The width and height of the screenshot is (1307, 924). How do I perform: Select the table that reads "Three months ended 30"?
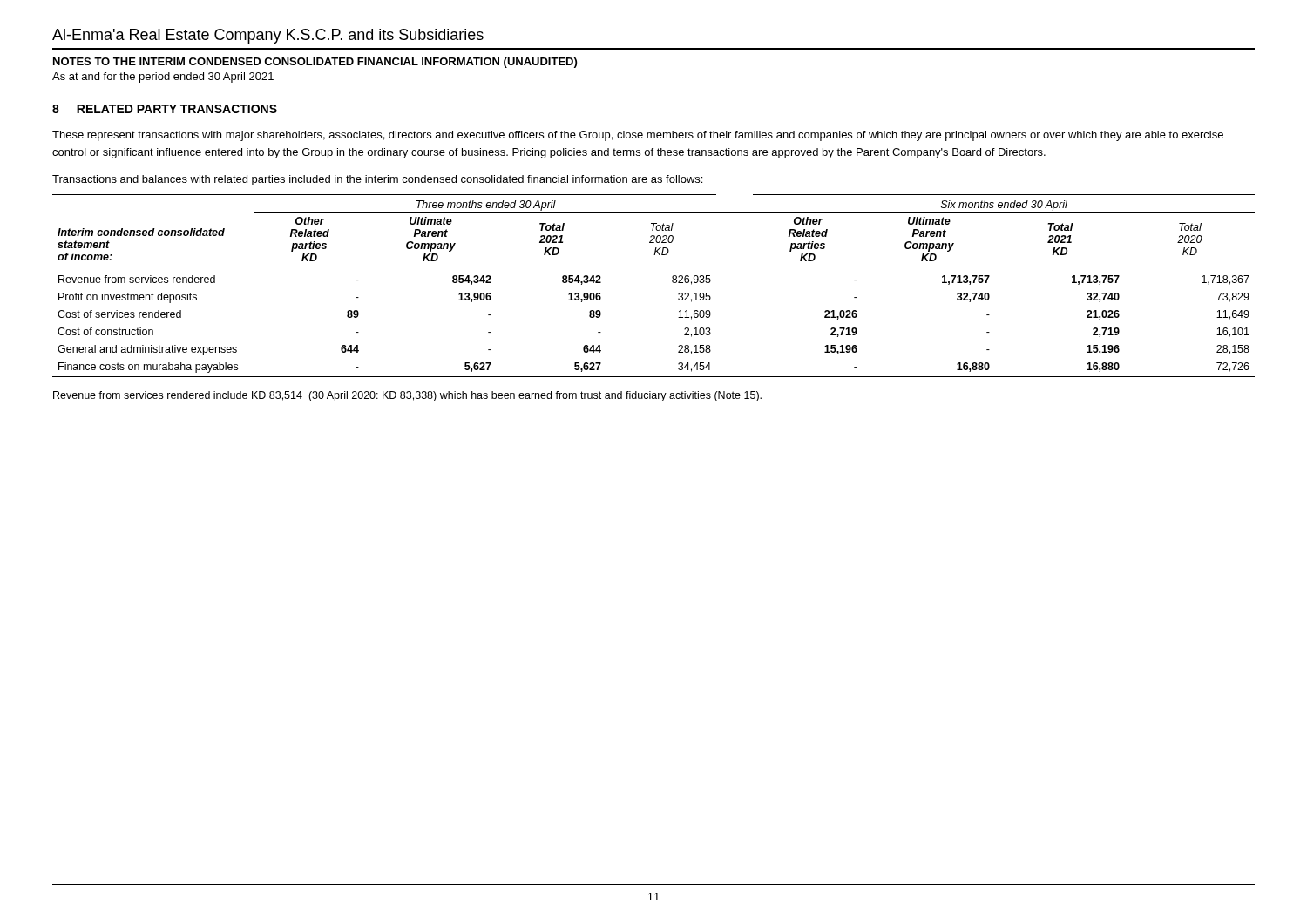(654, 286)
